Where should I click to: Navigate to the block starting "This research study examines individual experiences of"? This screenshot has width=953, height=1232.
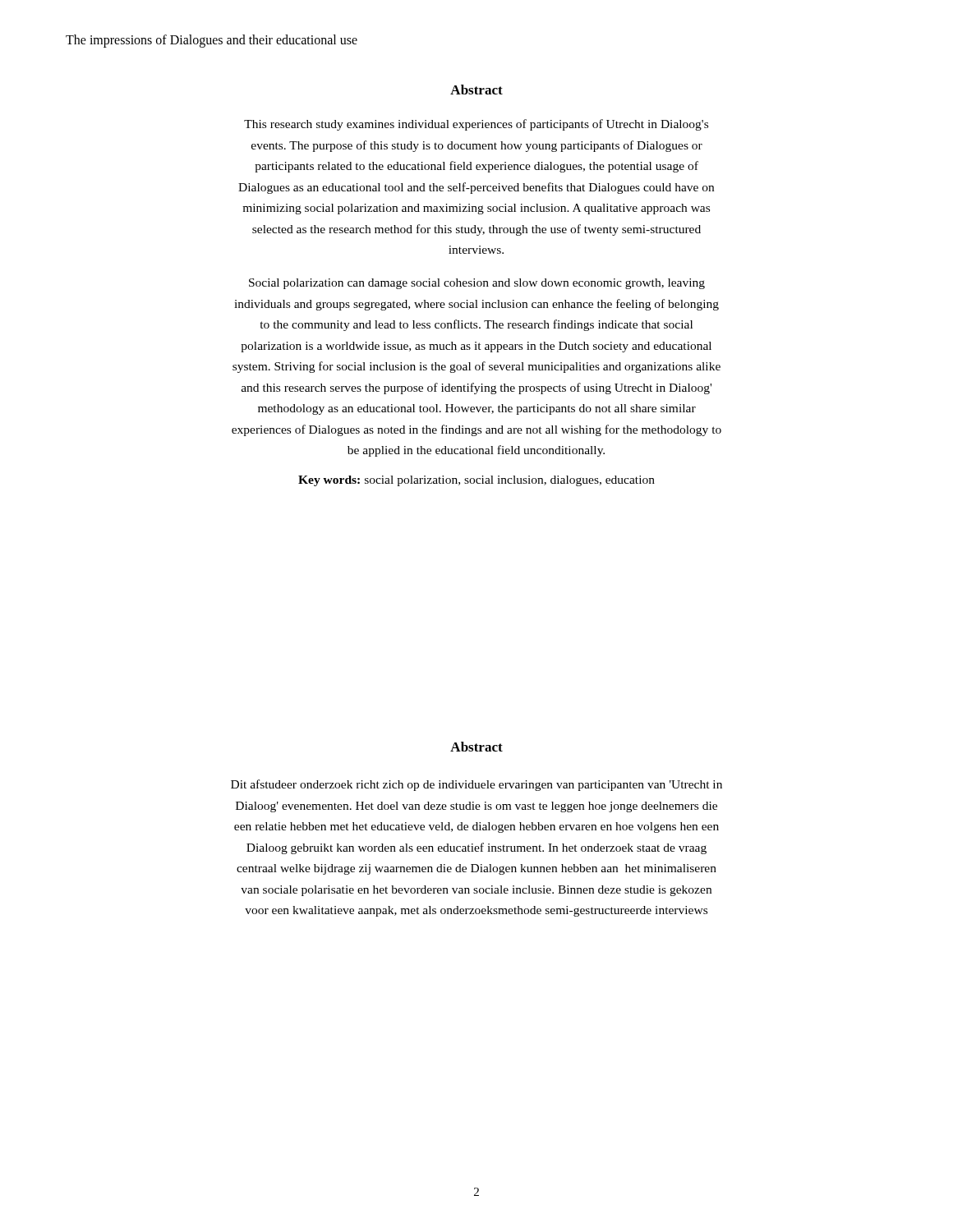476,287
